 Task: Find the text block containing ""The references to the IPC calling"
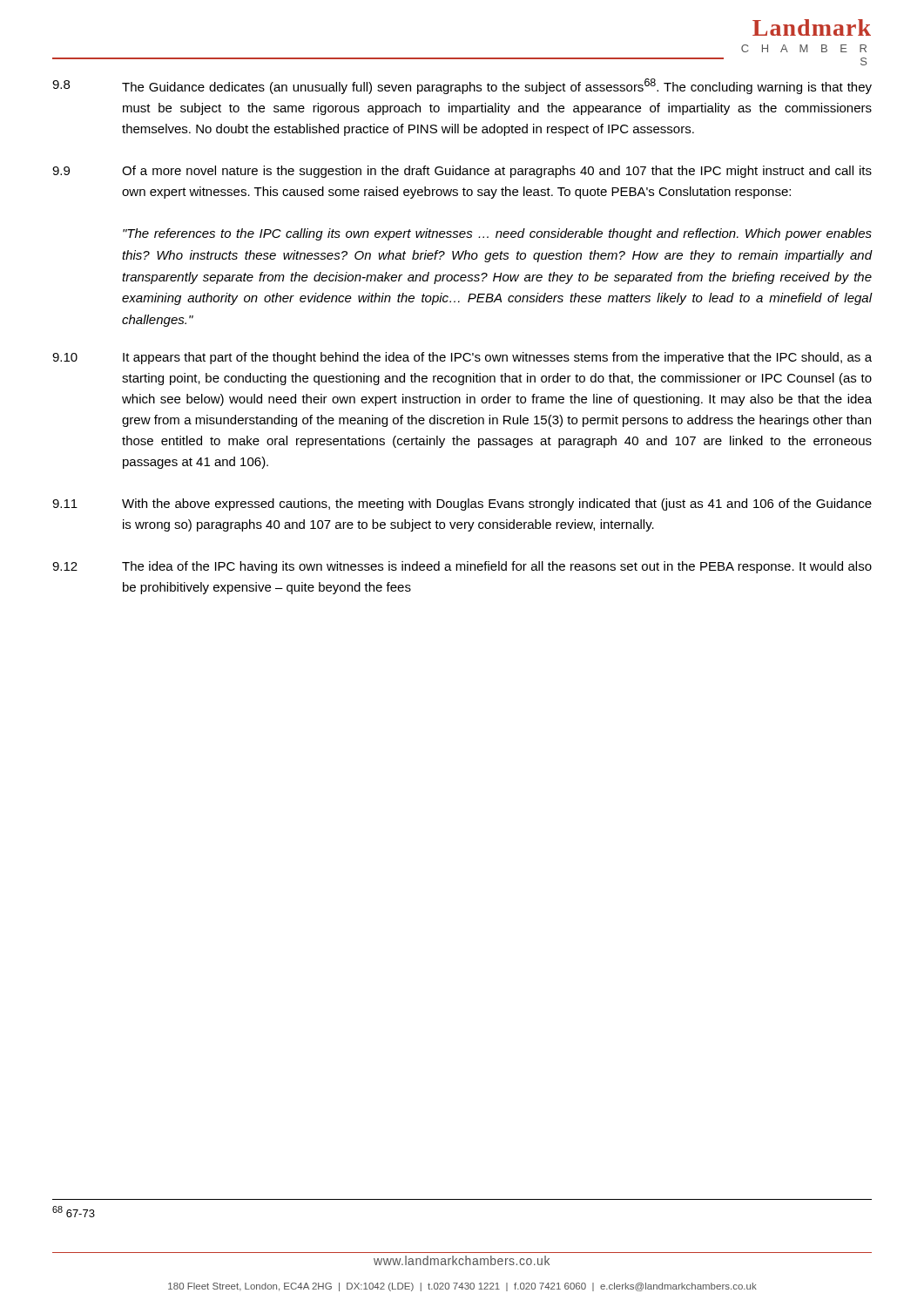pos(497,276)
